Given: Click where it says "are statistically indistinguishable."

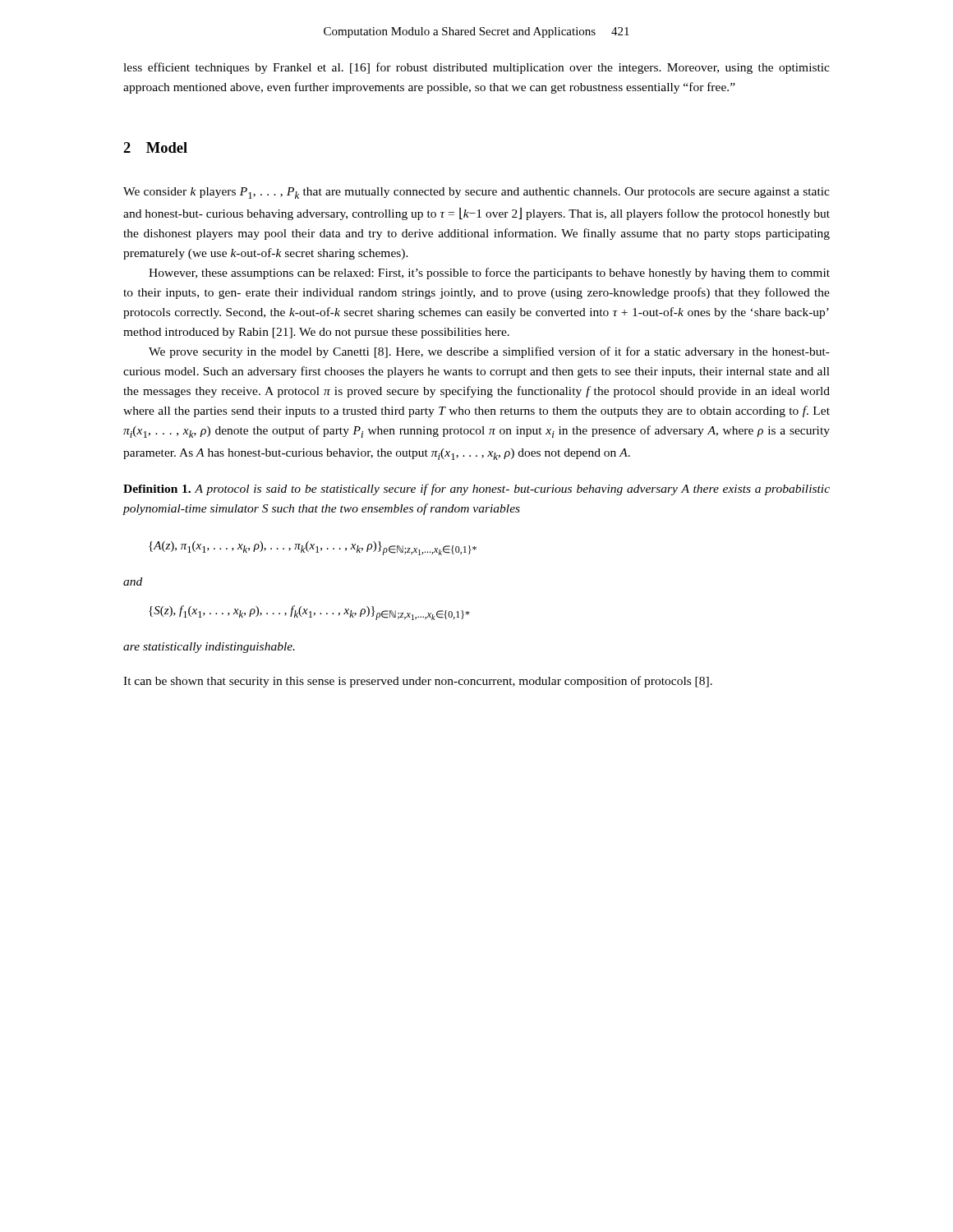Looking at the screenshot, I should tap(209, 648).
